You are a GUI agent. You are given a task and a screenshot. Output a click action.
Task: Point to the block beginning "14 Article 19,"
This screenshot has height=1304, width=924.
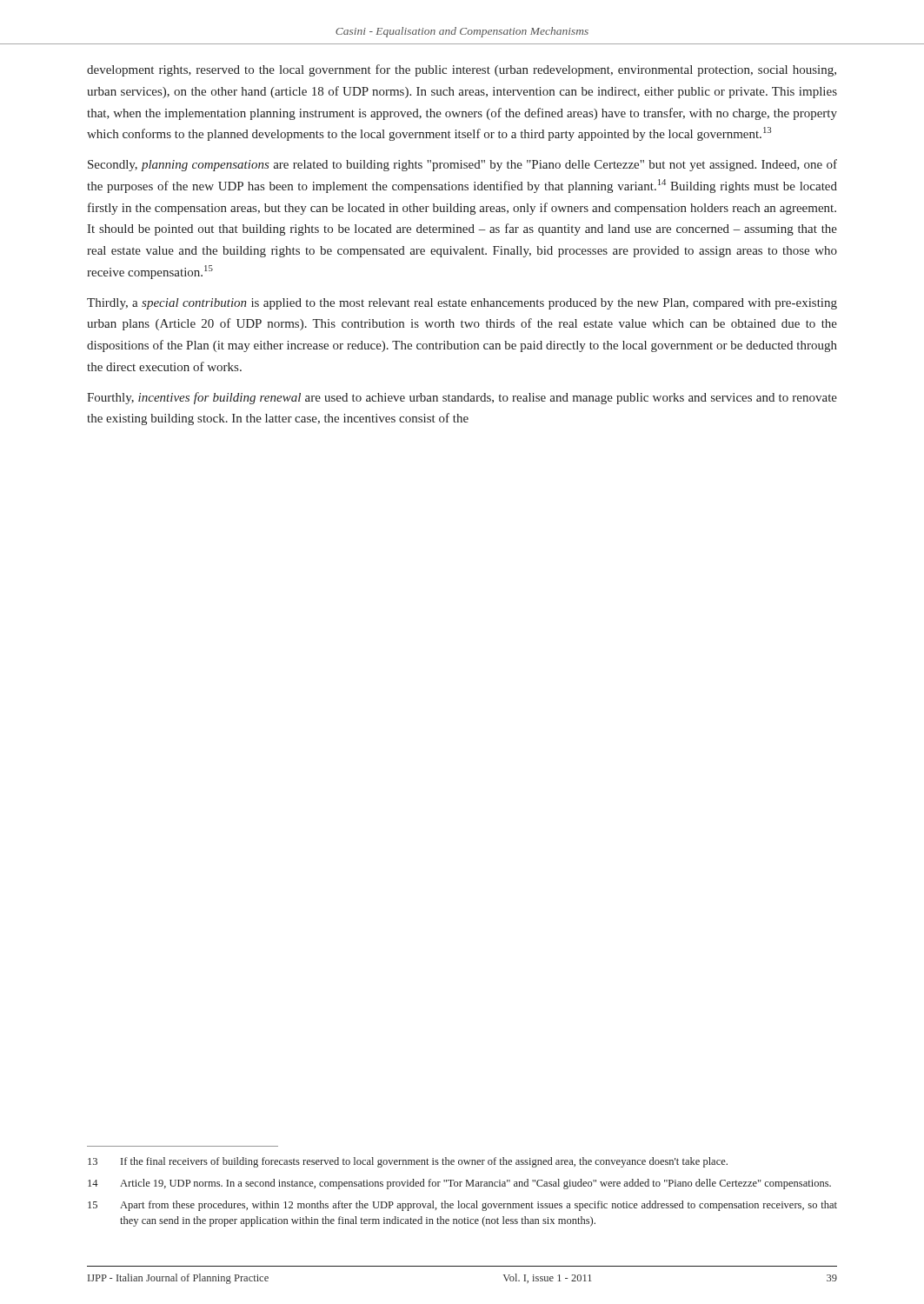[462, 1183]
